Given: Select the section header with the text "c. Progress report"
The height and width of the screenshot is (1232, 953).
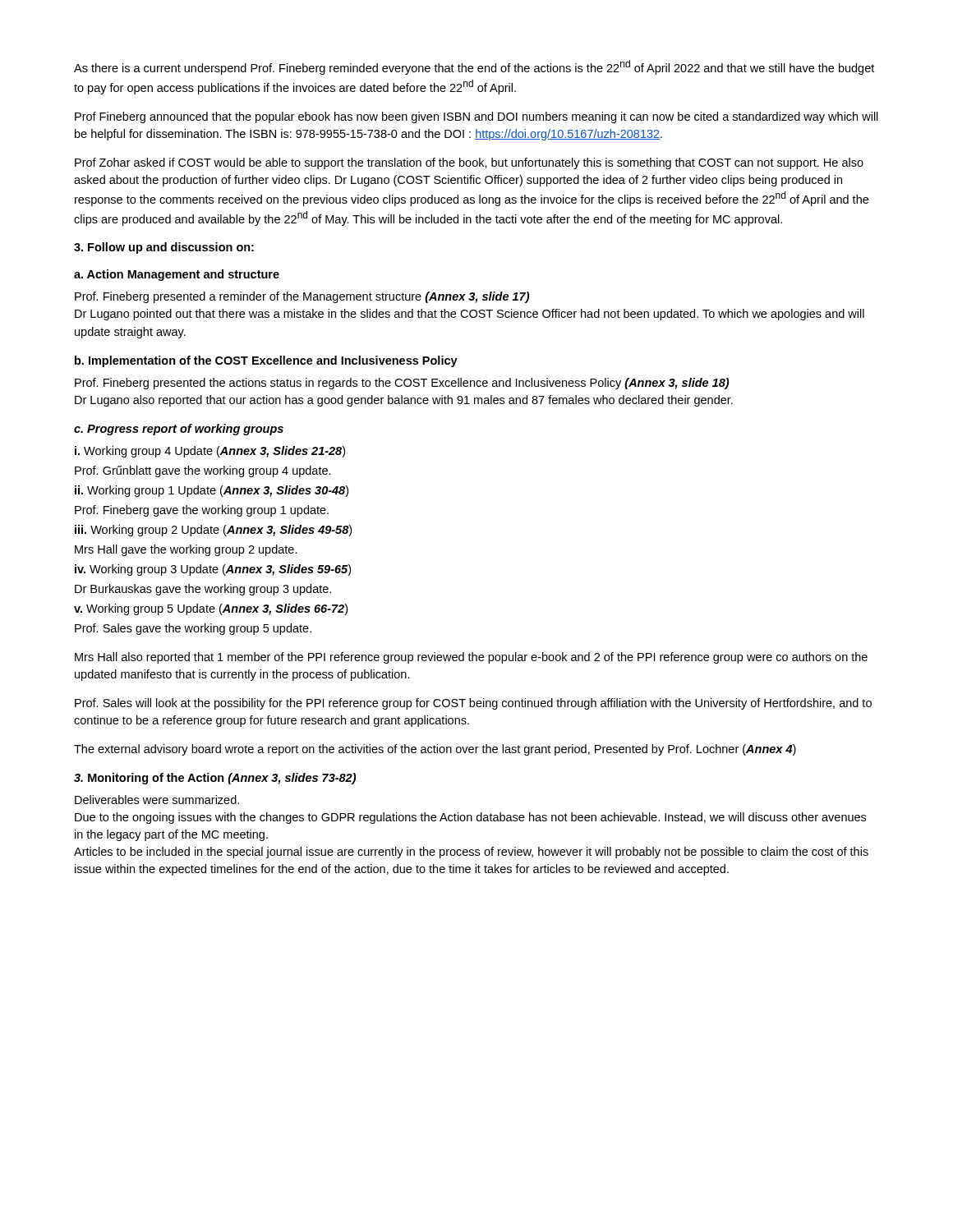Looking at the screenshot, I should click(x=179, y=428).
